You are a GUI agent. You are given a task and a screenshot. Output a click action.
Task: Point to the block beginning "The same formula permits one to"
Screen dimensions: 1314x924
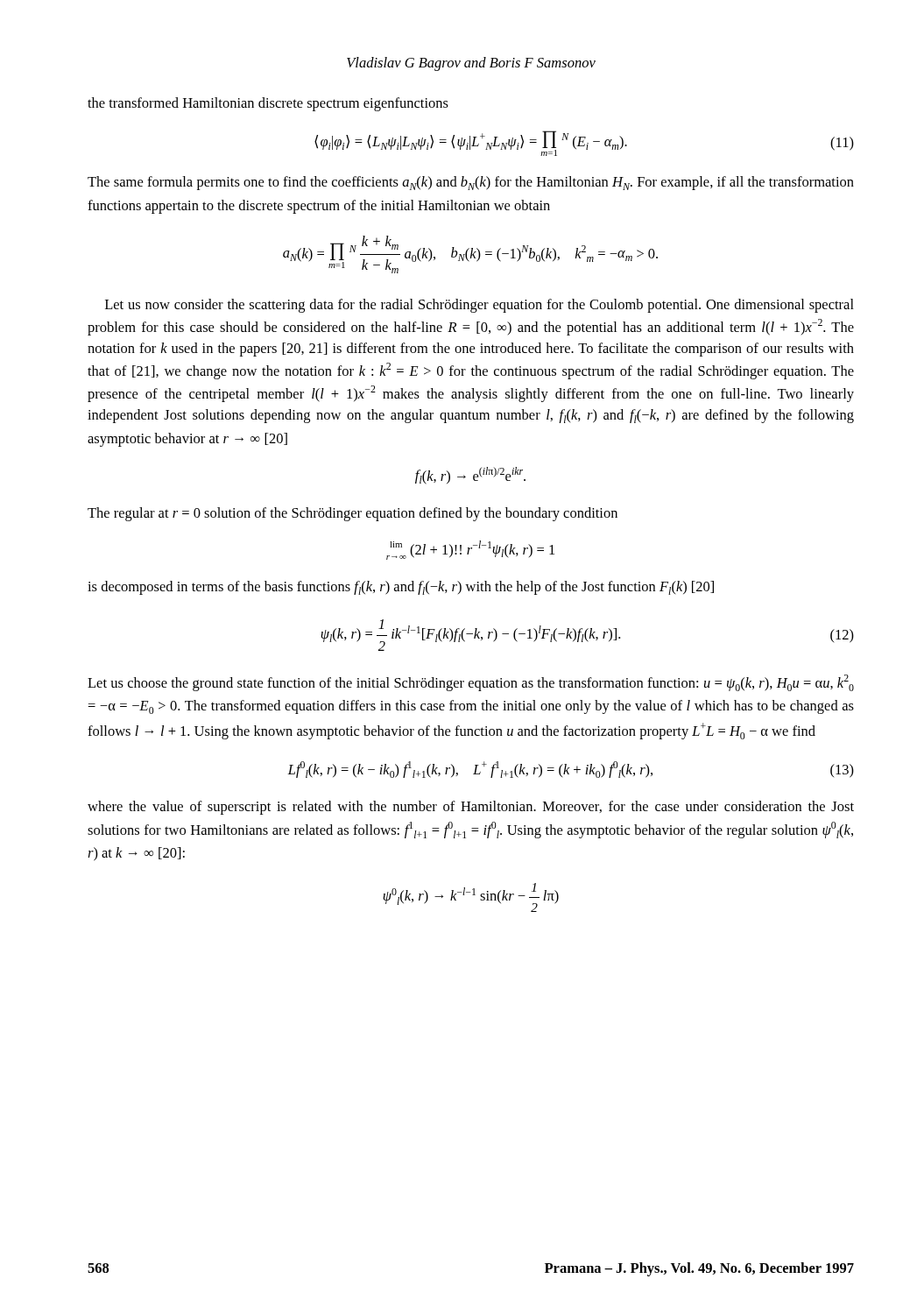(x=471, y=194)
